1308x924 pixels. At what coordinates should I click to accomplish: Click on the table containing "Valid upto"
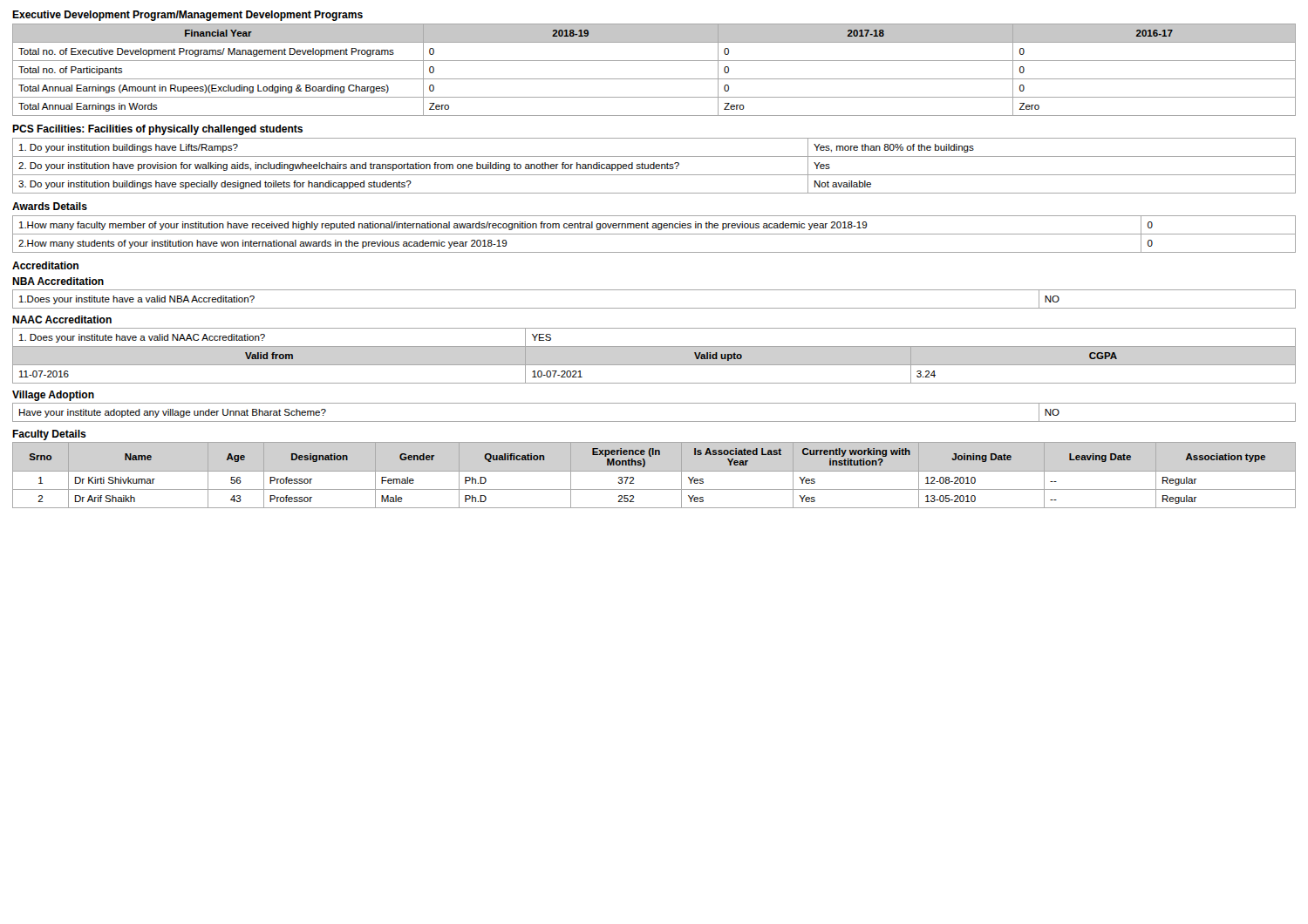654,356
